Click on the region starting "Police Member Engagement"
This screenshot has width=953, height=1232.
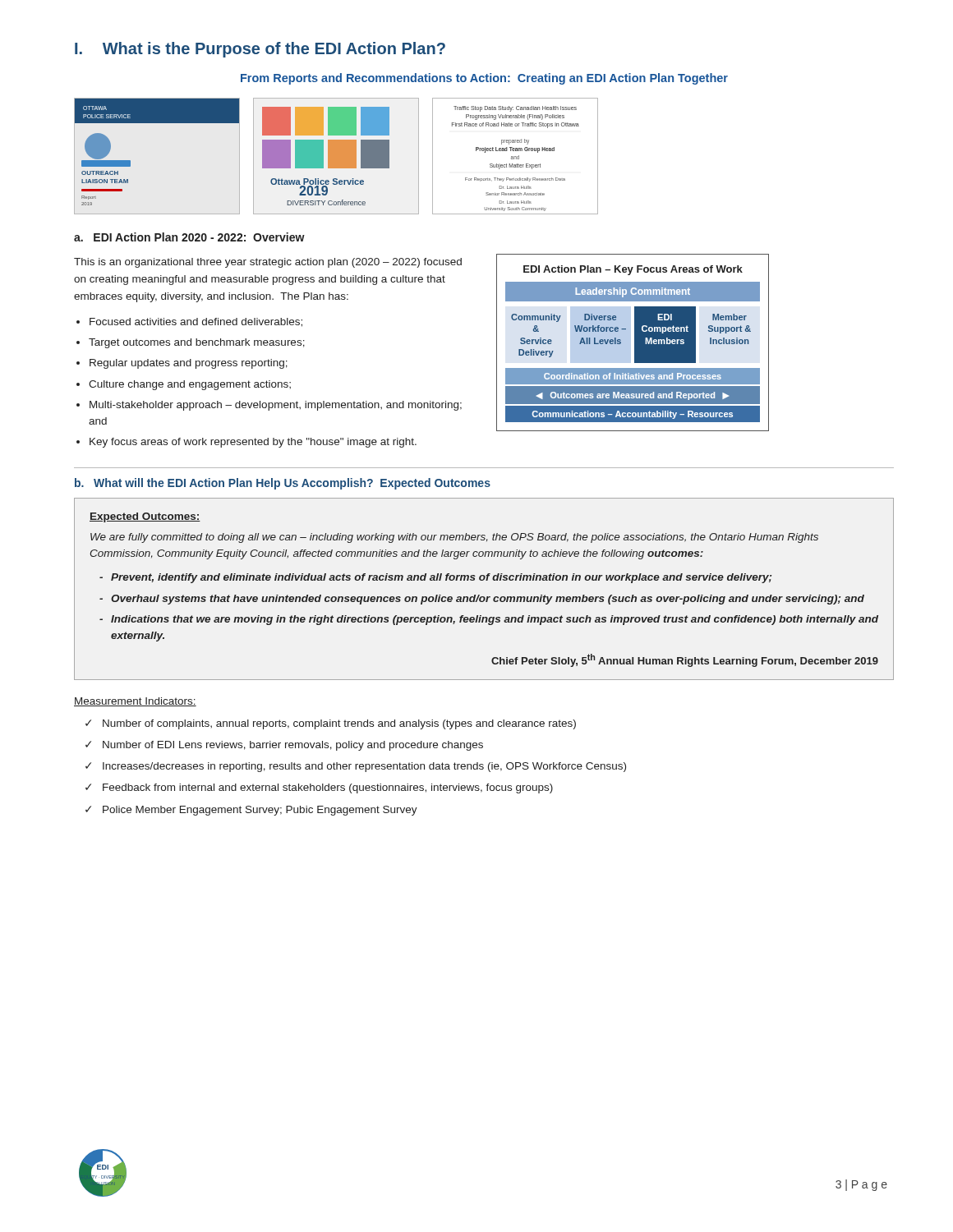tap(259, 809)
